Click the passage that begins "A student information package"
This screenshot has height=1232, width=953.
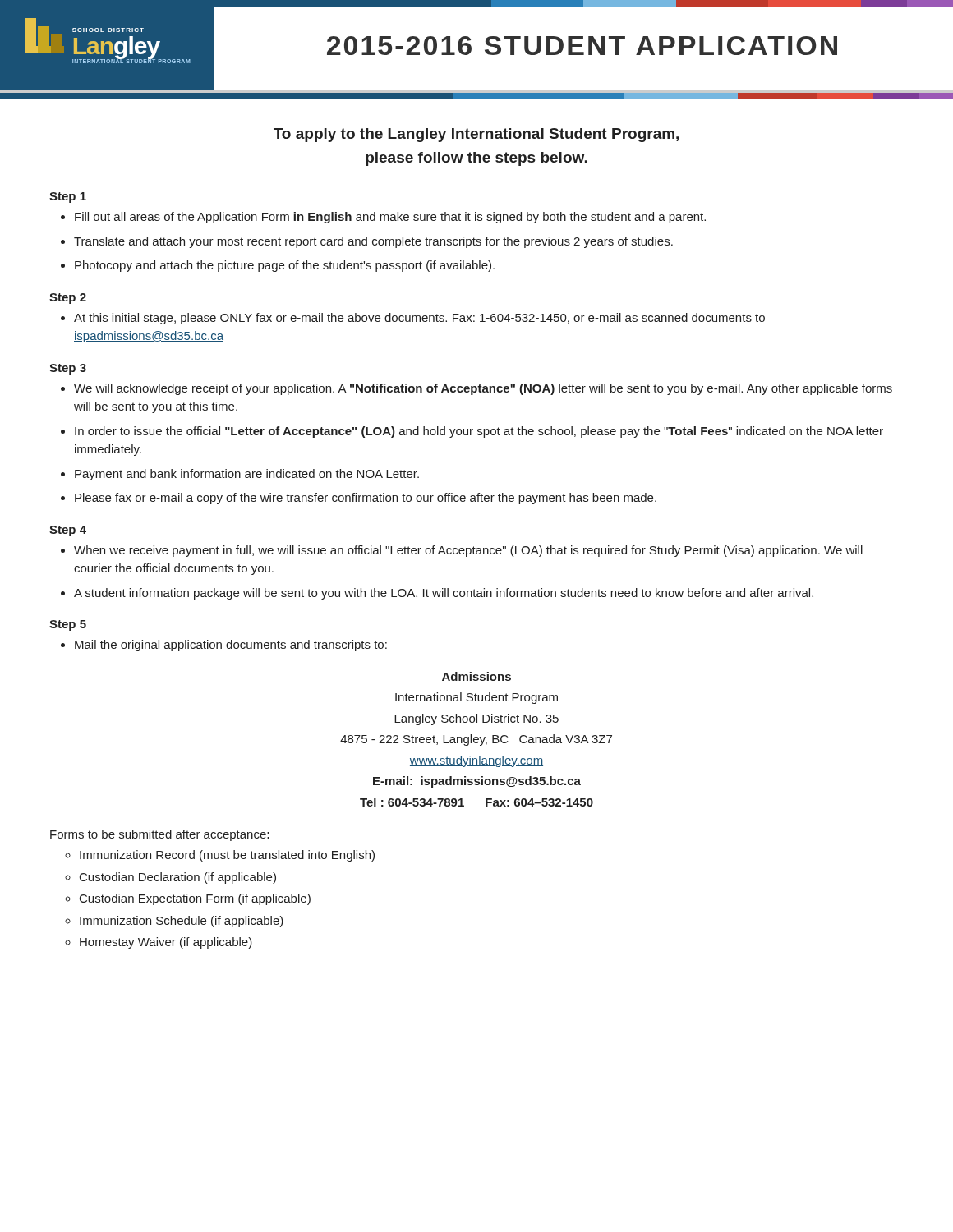[476, 593]
